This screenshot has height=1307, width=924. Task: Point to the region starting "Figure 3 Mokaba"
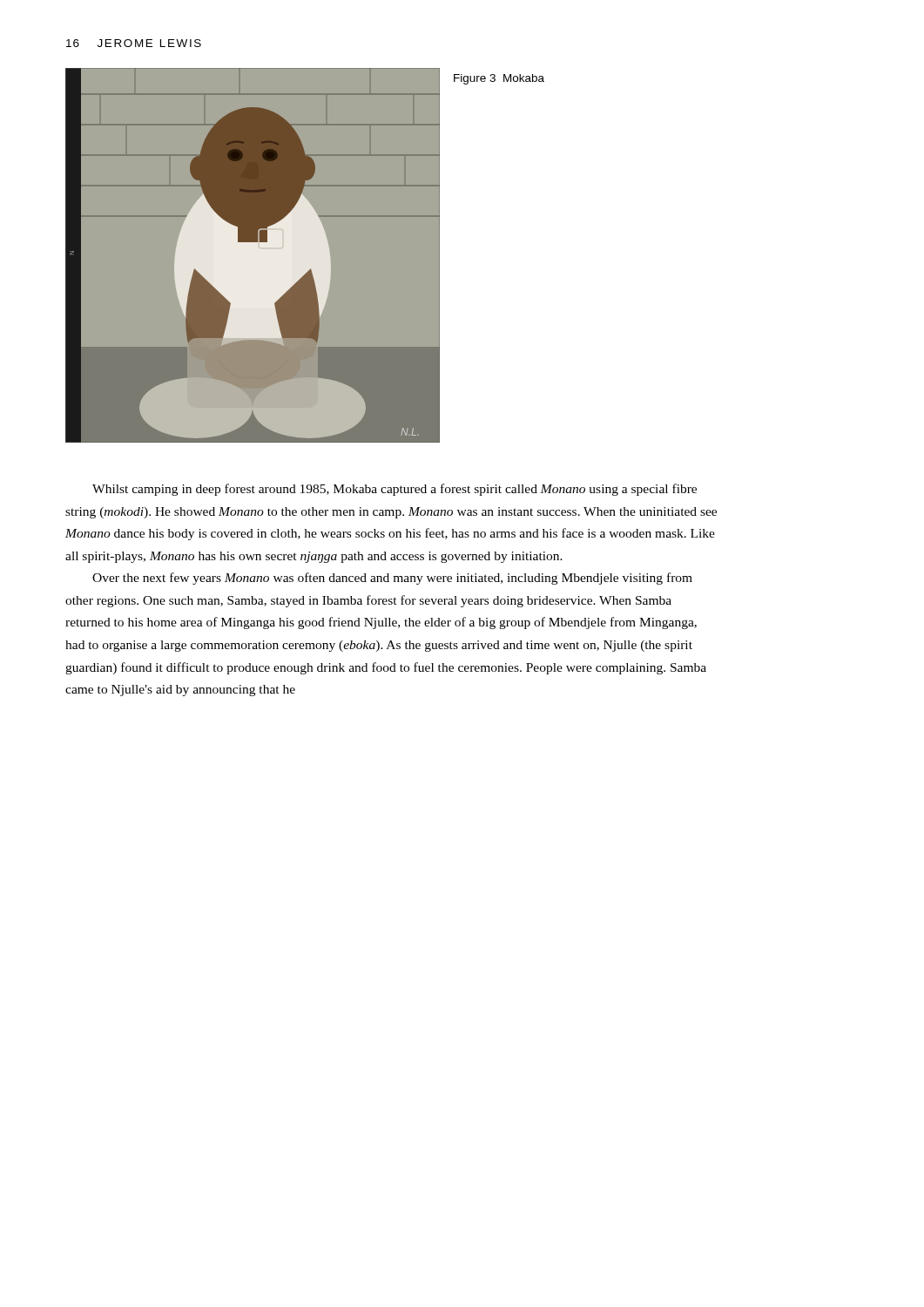point(499,78)
